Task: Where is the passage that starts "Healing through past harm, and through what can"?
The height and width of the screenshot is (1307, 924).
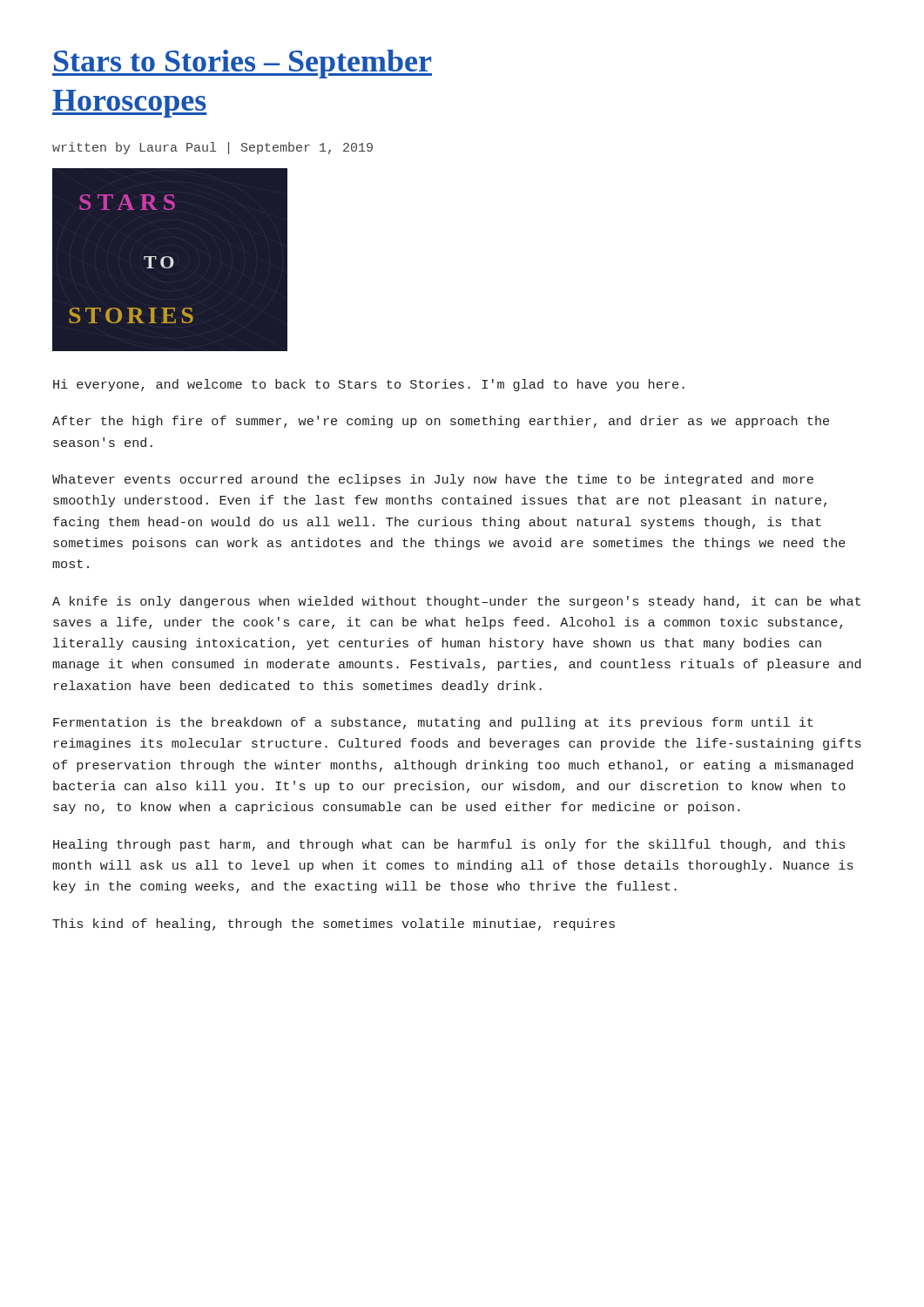Action: pyautogui.click(x=453, y=866)
